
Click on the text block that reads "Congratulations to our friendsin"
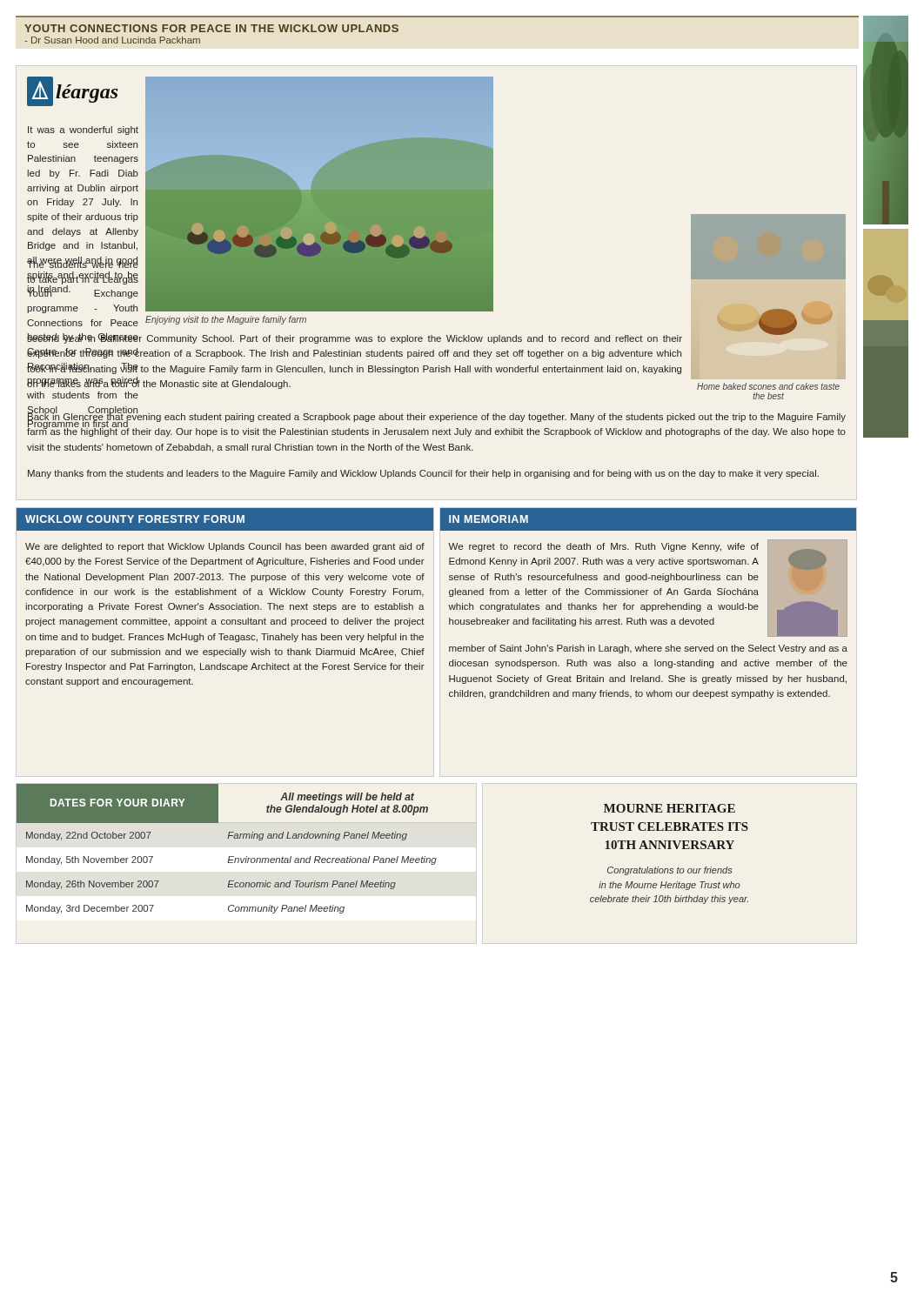669,884
